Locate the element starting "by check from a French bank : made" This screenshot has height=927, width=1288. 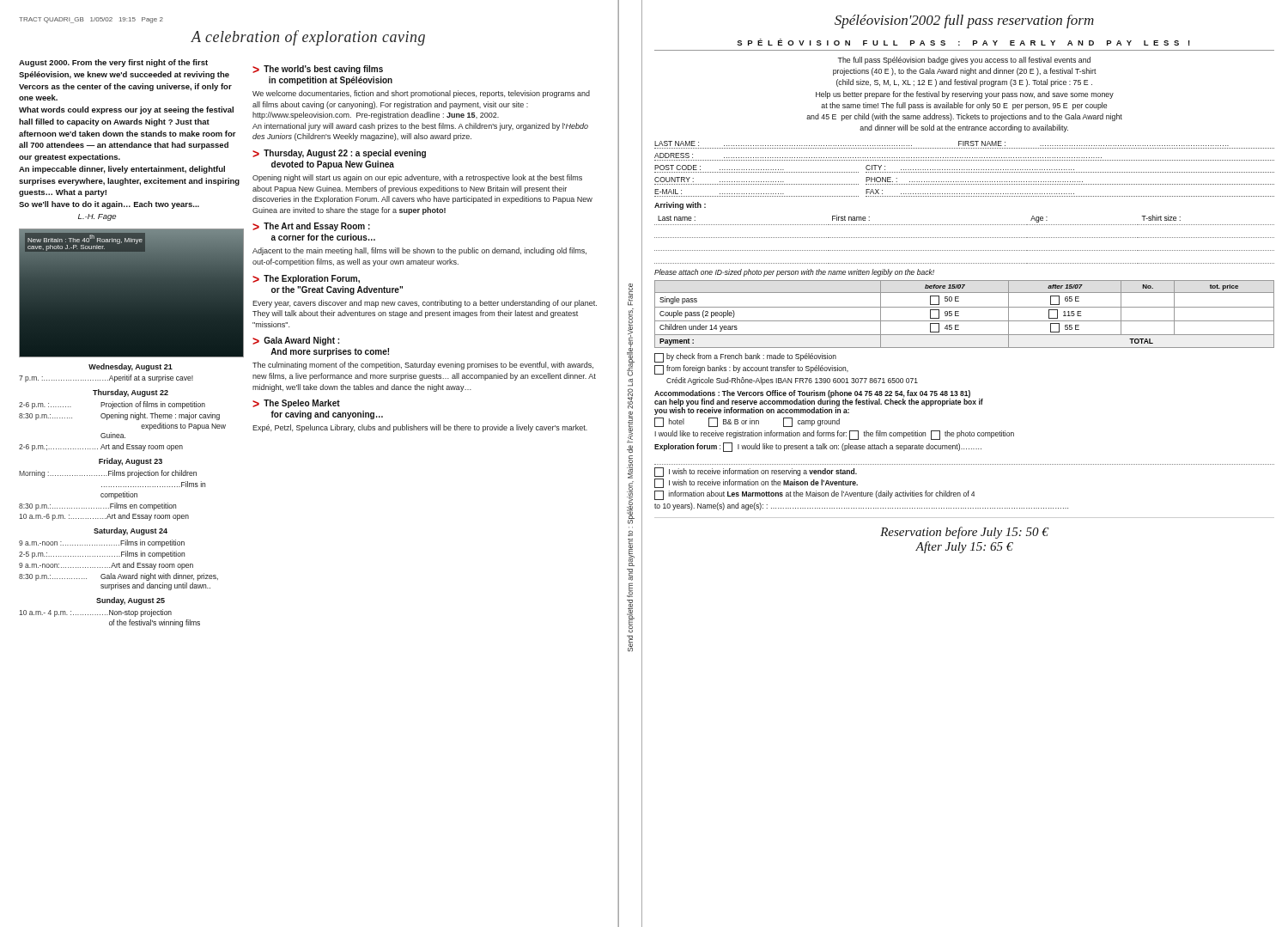[745, 358]
